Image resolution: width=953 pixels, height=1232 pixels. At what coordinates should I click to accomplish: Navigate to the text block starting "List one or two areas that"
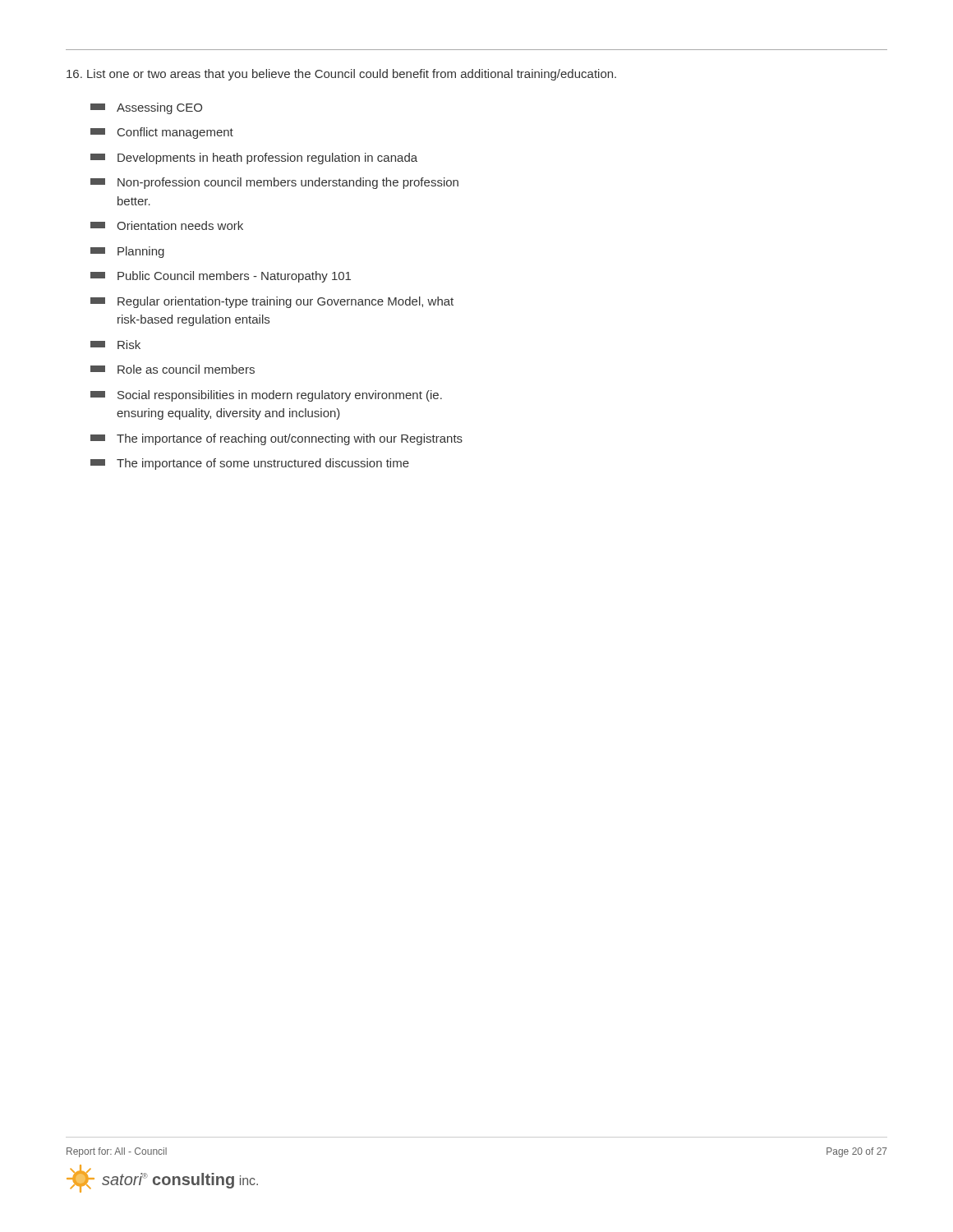(x=476, y=74)
